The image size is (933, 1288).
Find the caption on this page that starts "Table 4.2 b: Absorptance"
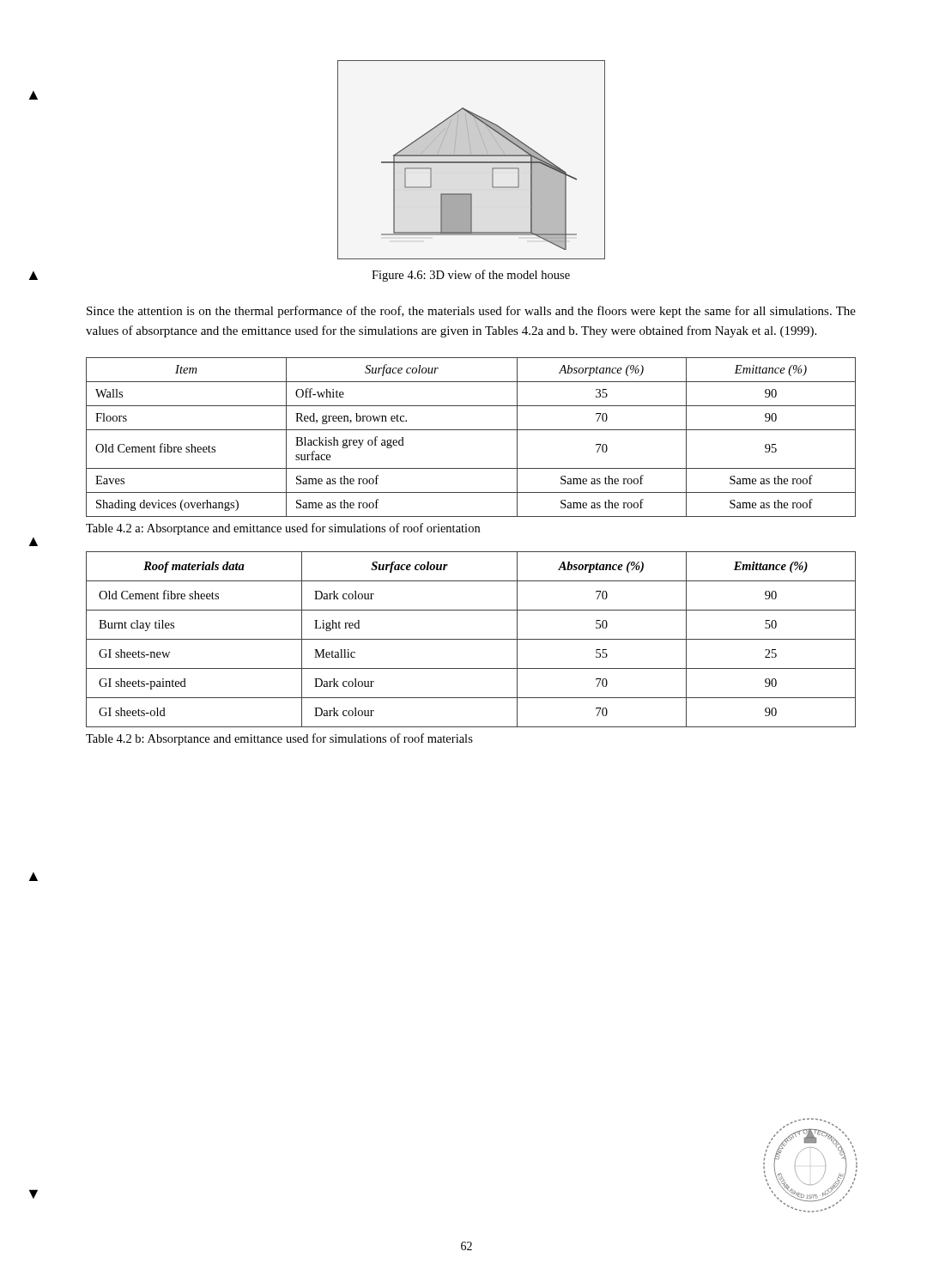279,738
